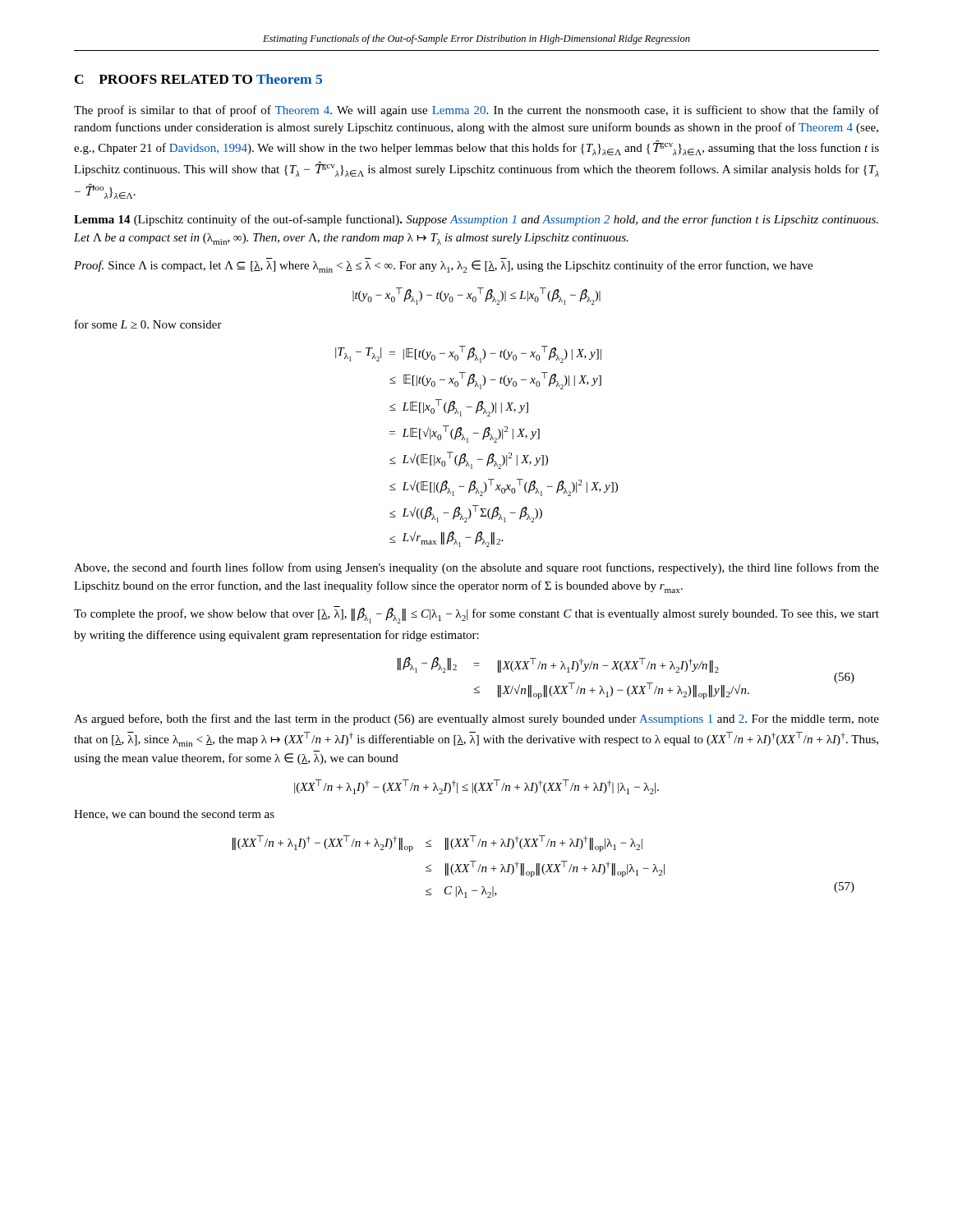Select the block starting "Above, the second and fourth lines follow"
The width and height of the screenshot is (953, 1232).
coord(476,578)
